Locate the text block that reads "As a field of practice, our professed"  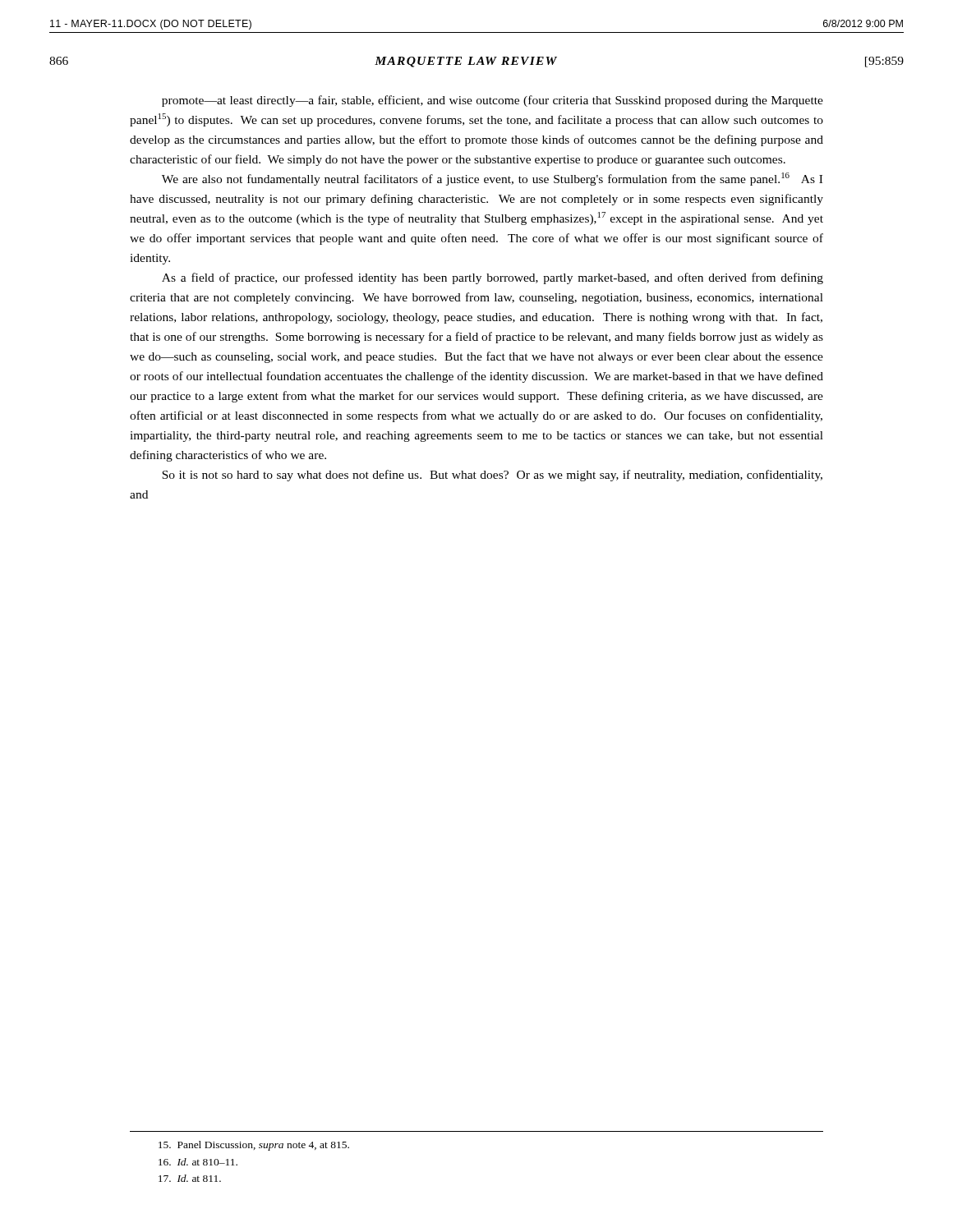tap(476, 366)
